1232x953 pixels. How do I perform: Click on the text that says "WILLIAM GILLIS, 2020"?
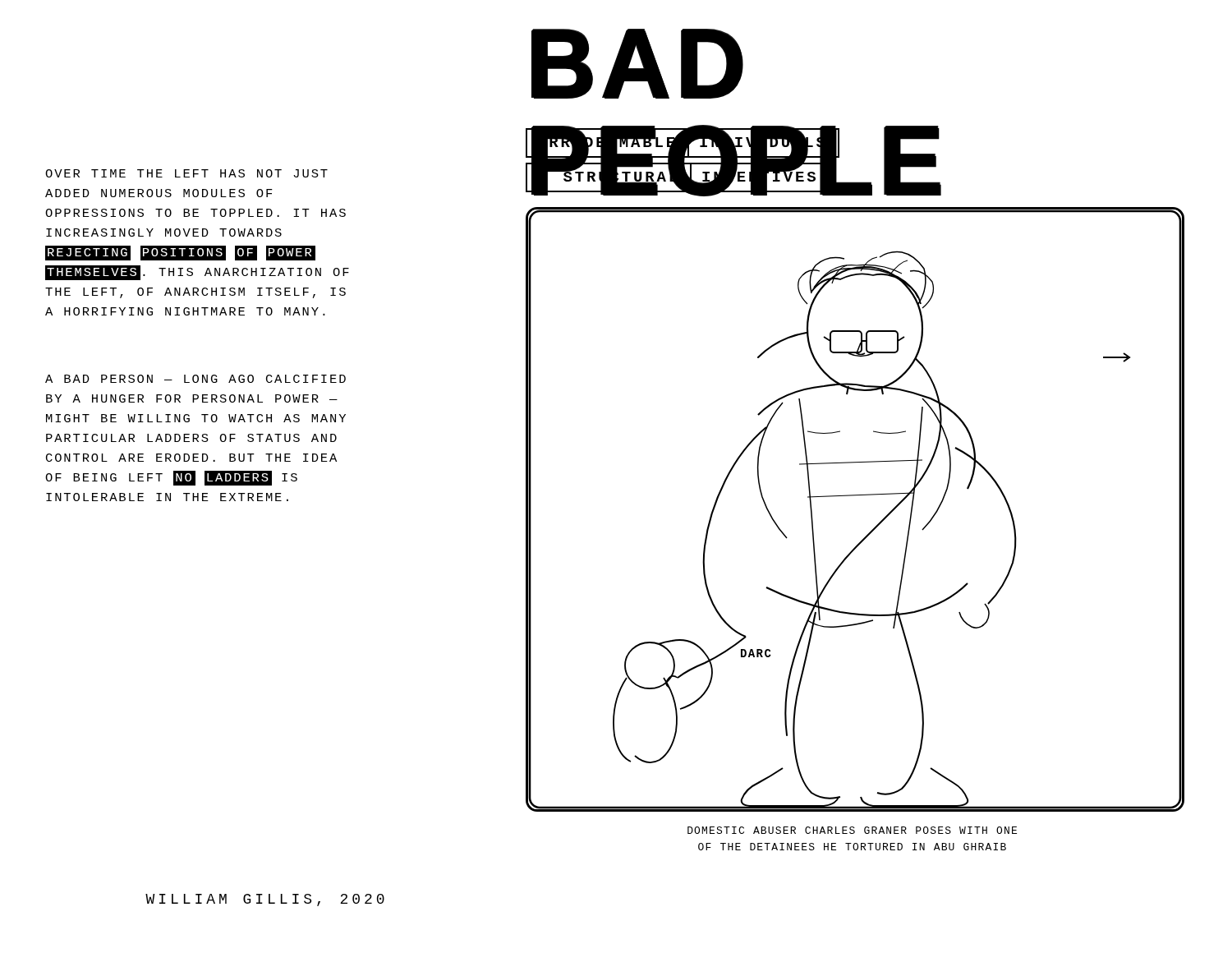point(267,900)
